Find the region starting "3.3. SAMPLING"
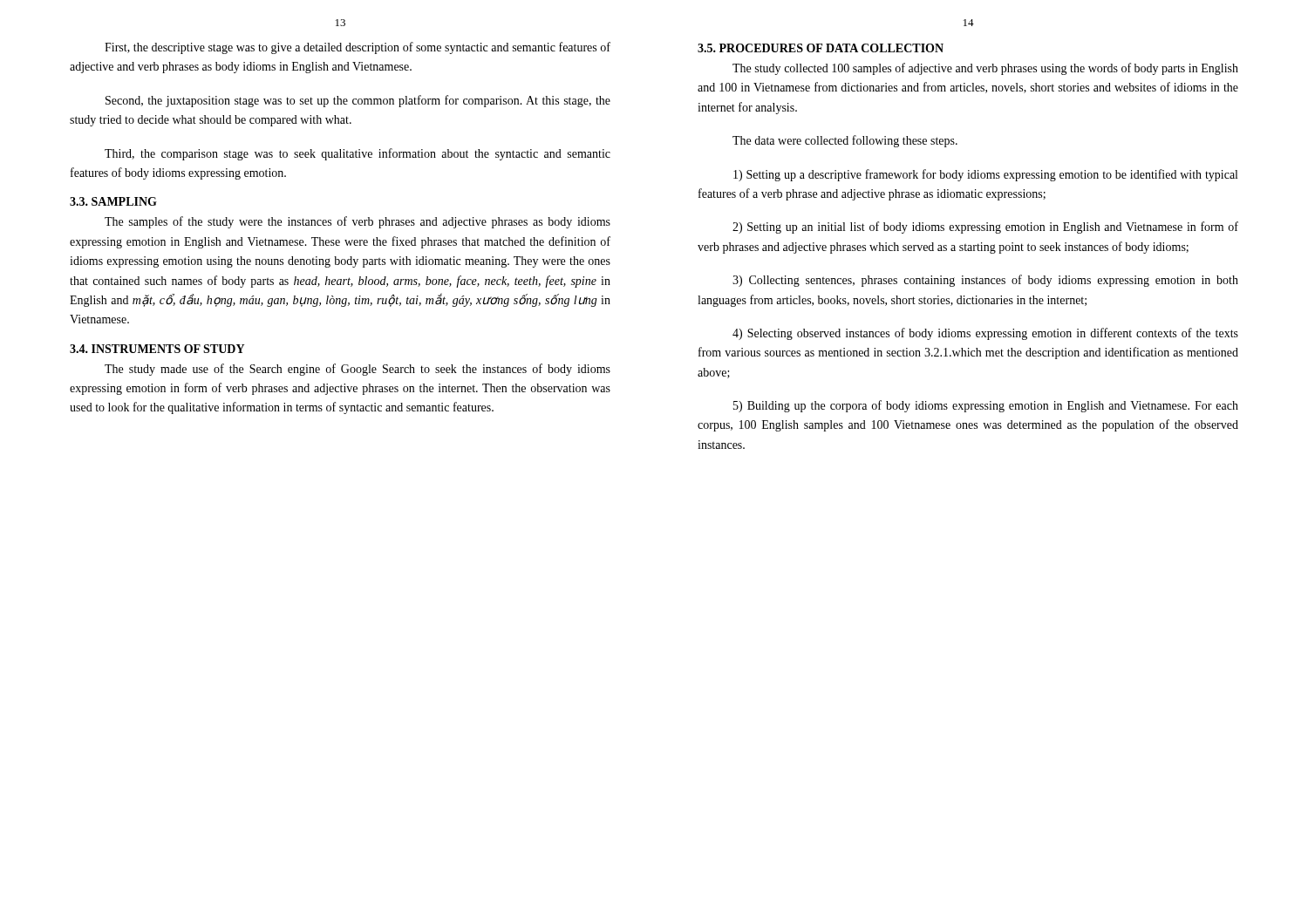1308x924 pixels. pos(113,202)
